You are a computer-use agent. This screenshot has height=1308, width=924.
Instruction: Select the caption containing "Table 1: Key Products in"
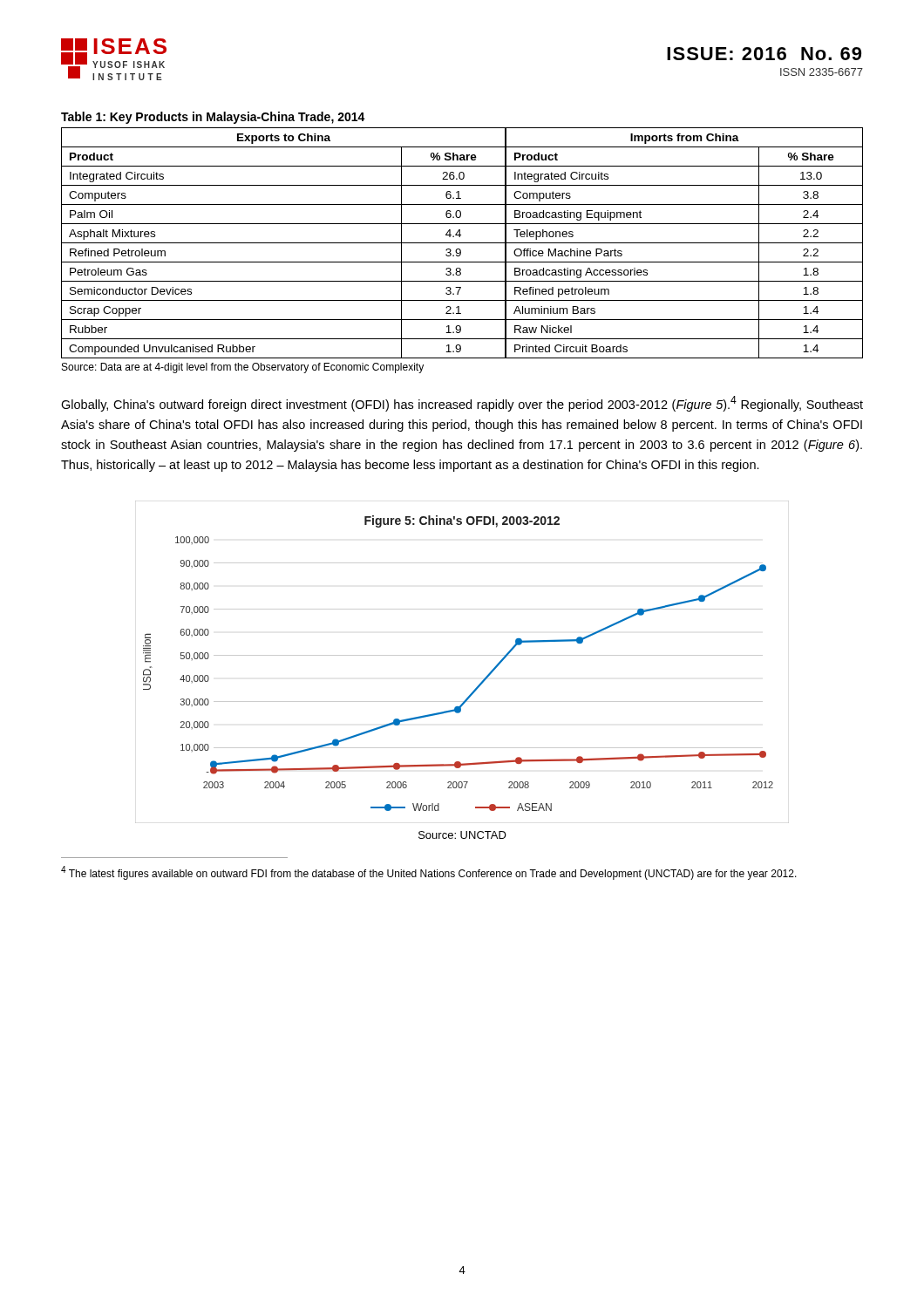(x=213, y=117)
